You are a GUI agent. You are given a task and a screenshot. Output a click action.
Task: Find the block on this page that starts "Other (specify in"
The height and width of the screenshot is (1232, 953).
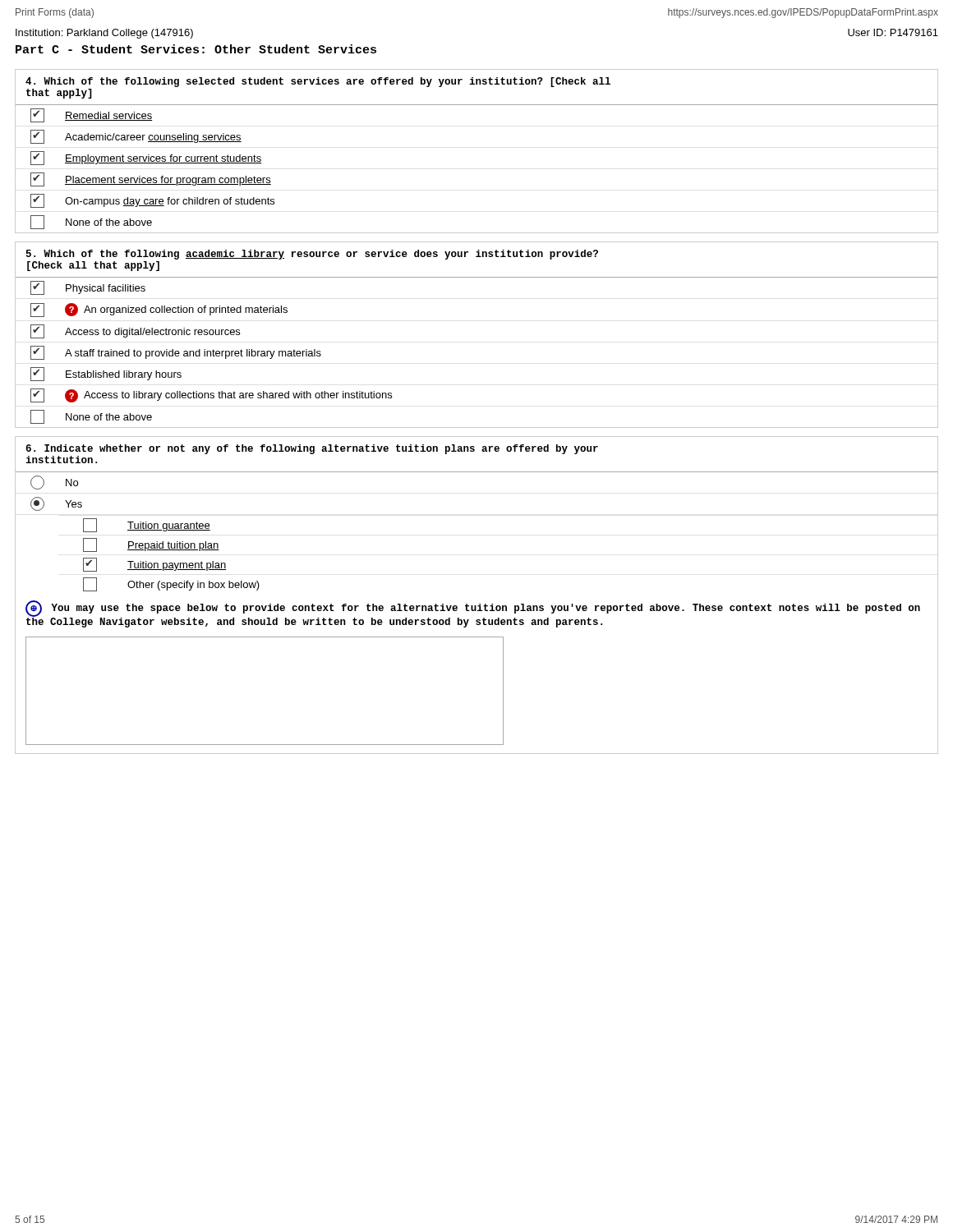194,584
